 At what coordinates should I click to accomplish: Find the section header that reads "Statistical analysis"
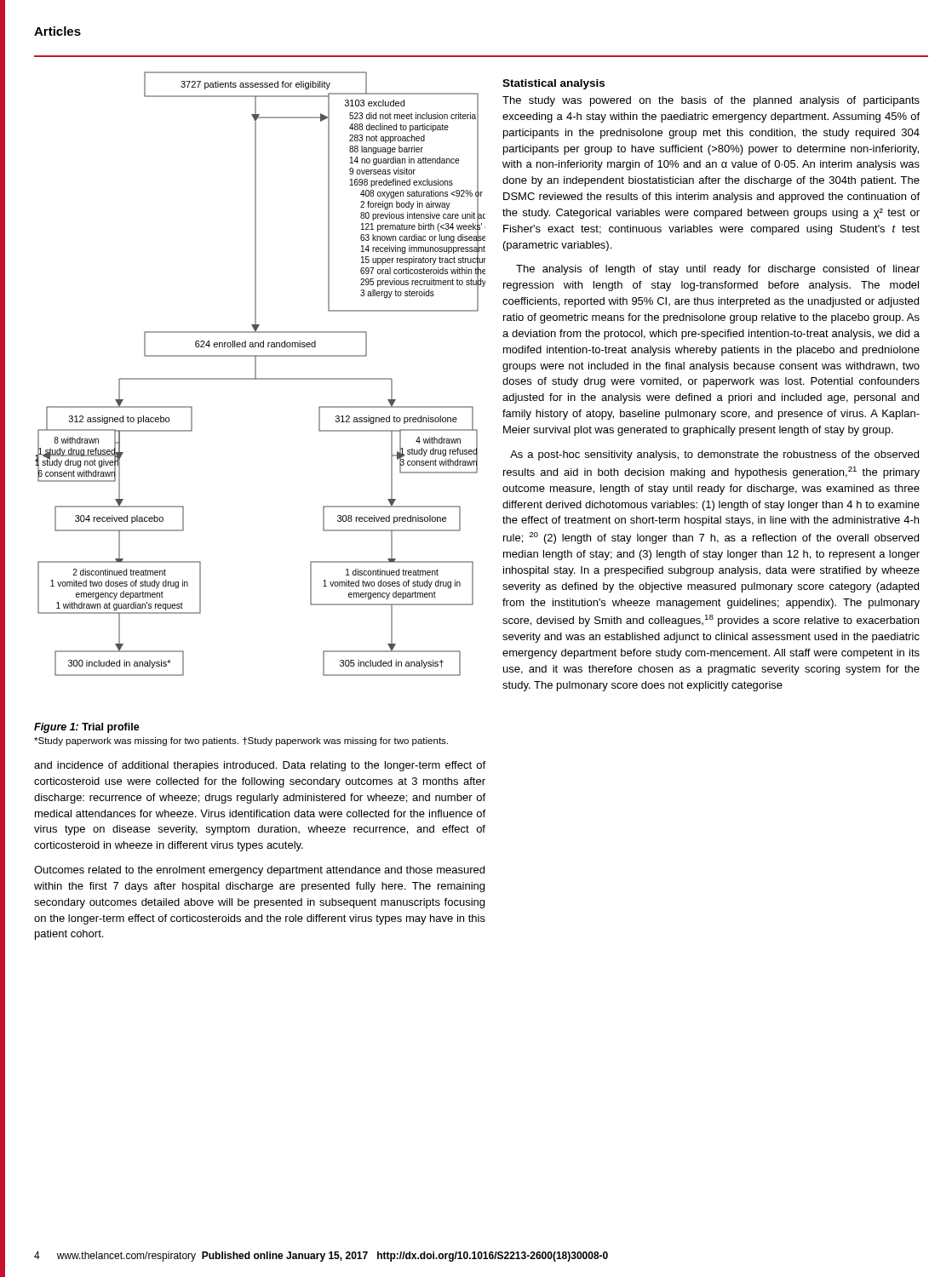click(554, 83)
